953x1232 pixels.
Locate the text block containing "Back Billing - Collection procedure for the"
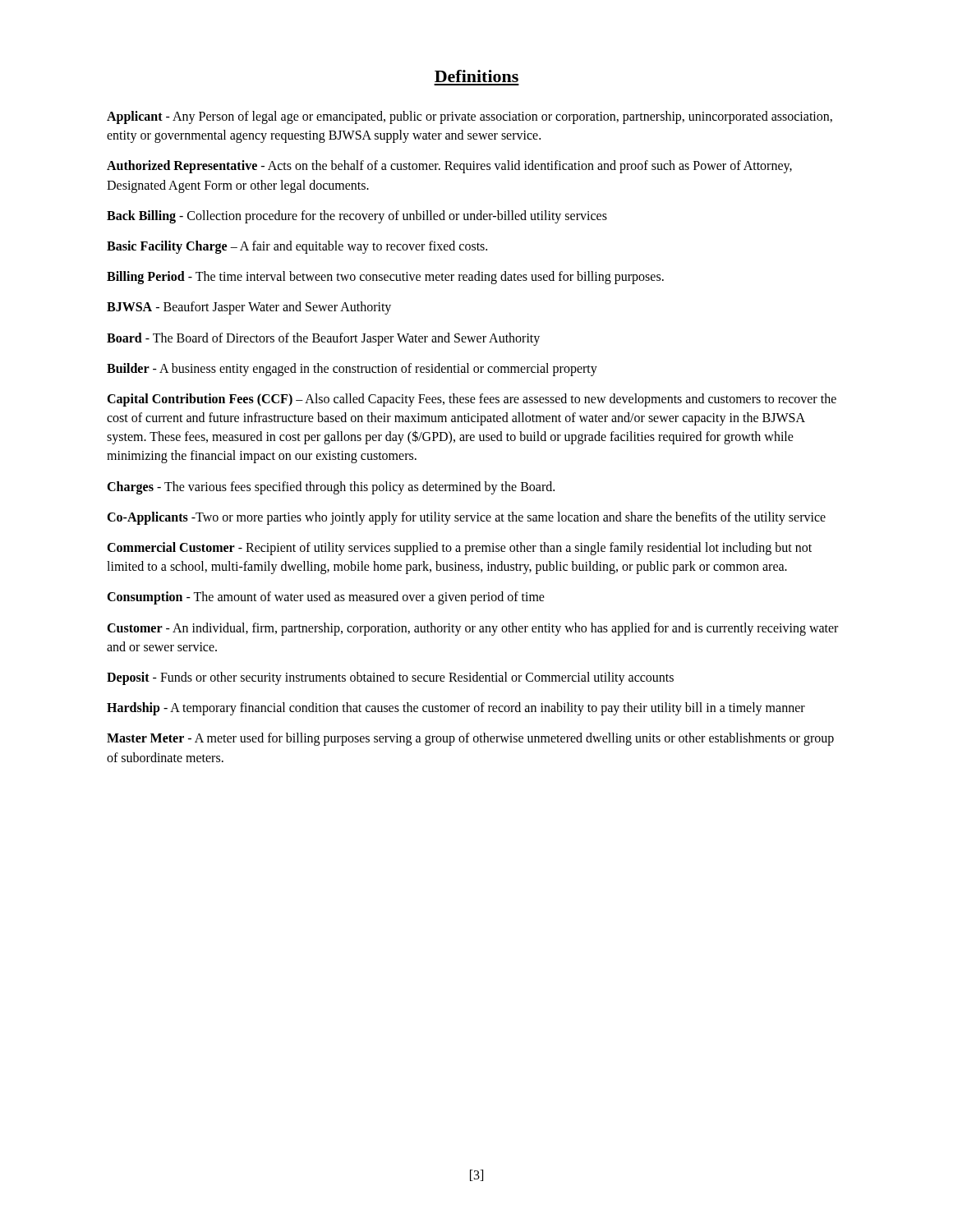[357, 215]
